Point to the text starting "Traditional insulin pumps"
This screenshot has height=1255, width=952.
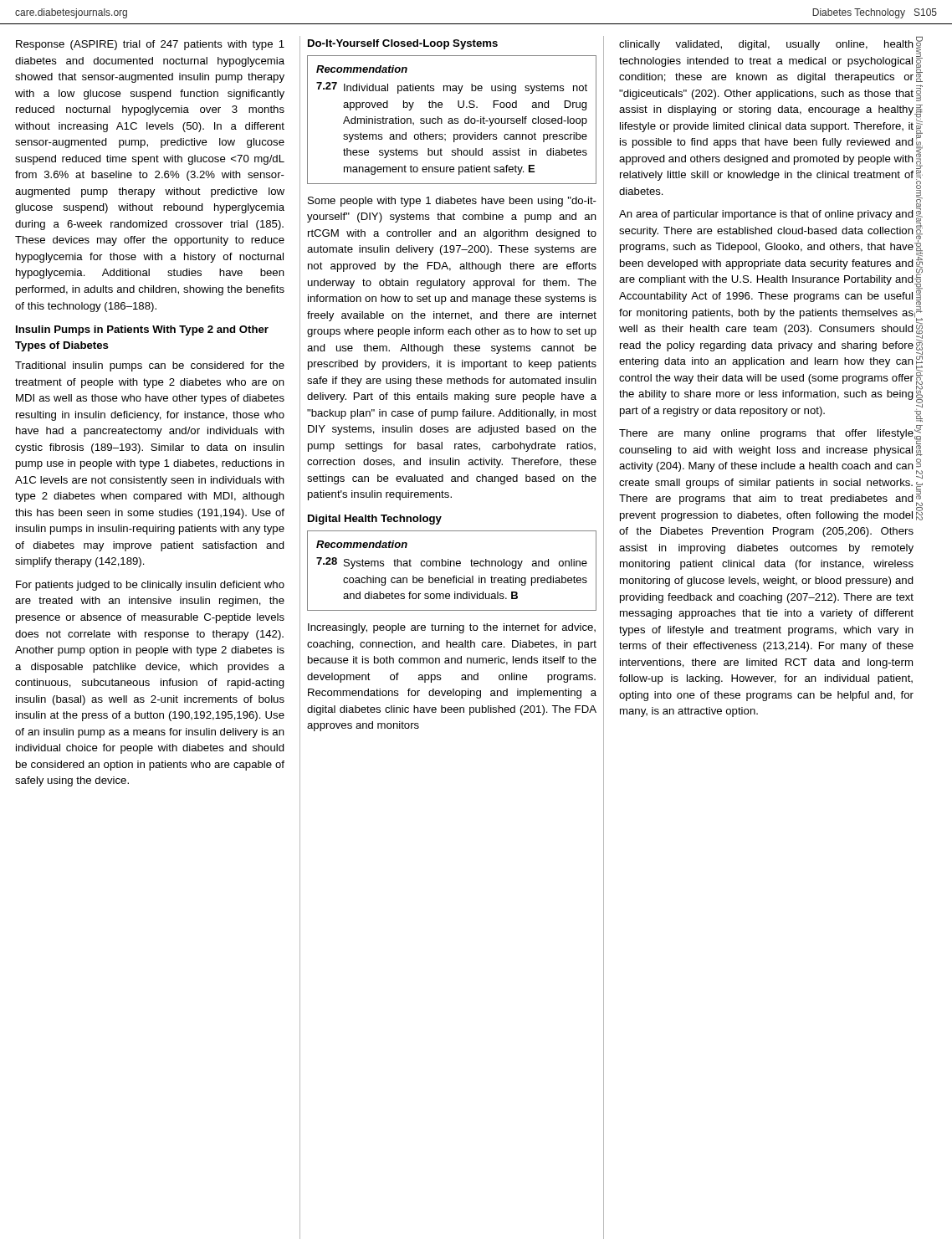[x=150, y=573]
